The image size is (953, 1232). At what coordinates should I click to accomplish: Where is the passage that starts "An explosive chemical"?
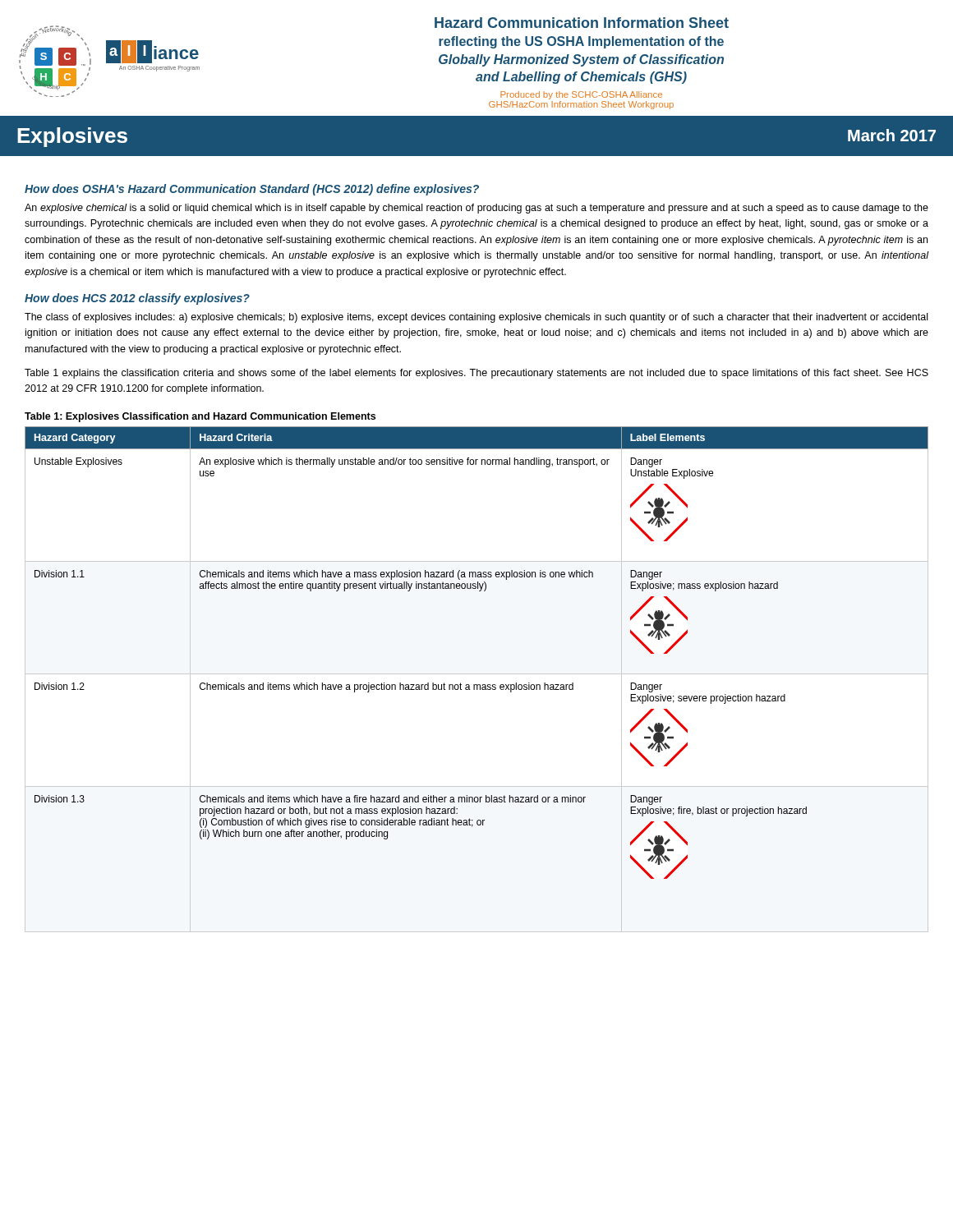(x=476, y=240)
